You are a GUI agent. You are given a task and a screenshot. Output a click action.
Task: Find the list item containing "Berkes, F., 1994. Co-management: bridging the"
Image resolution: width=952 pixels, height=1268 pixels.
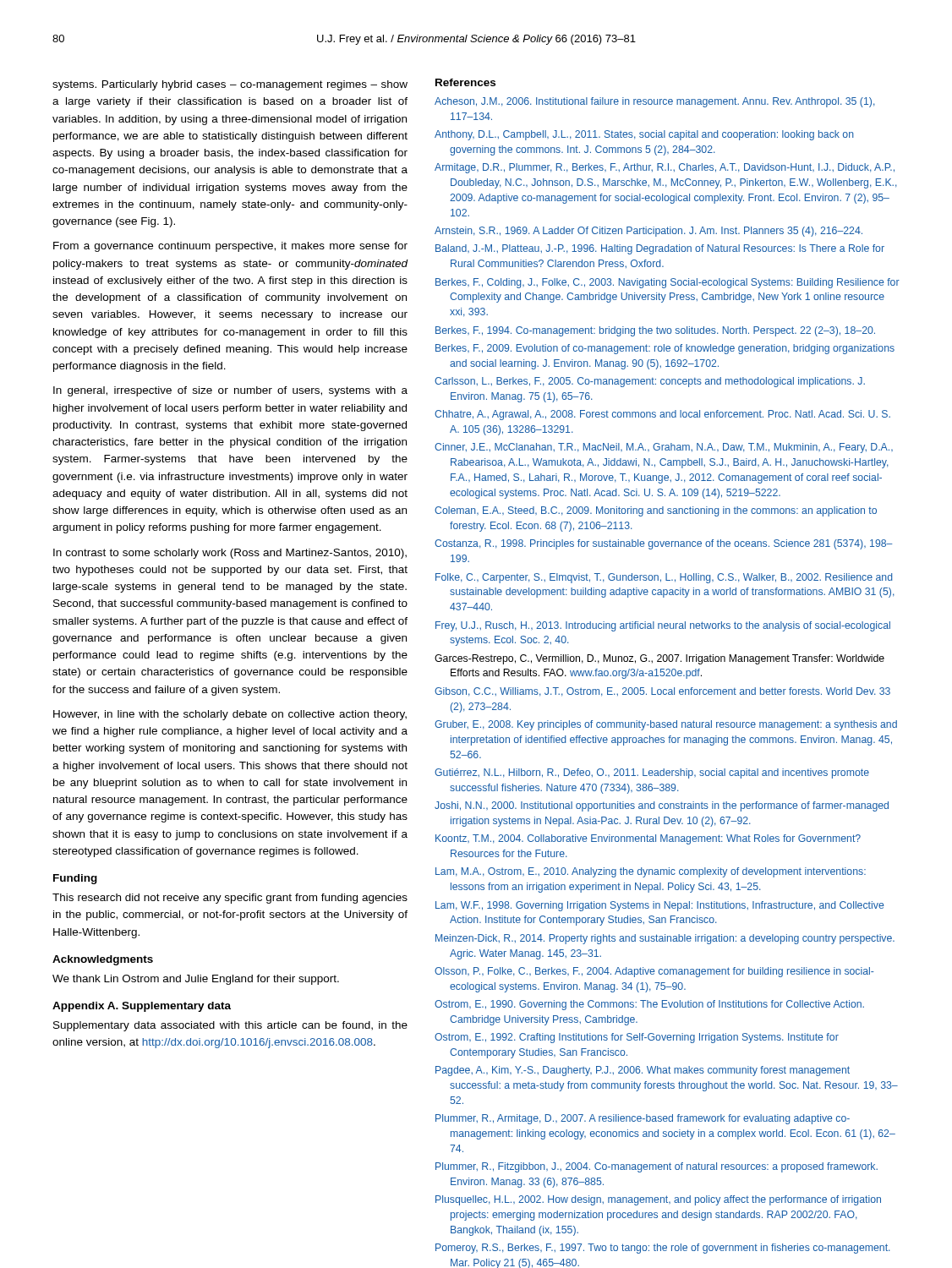pos(655,330)
